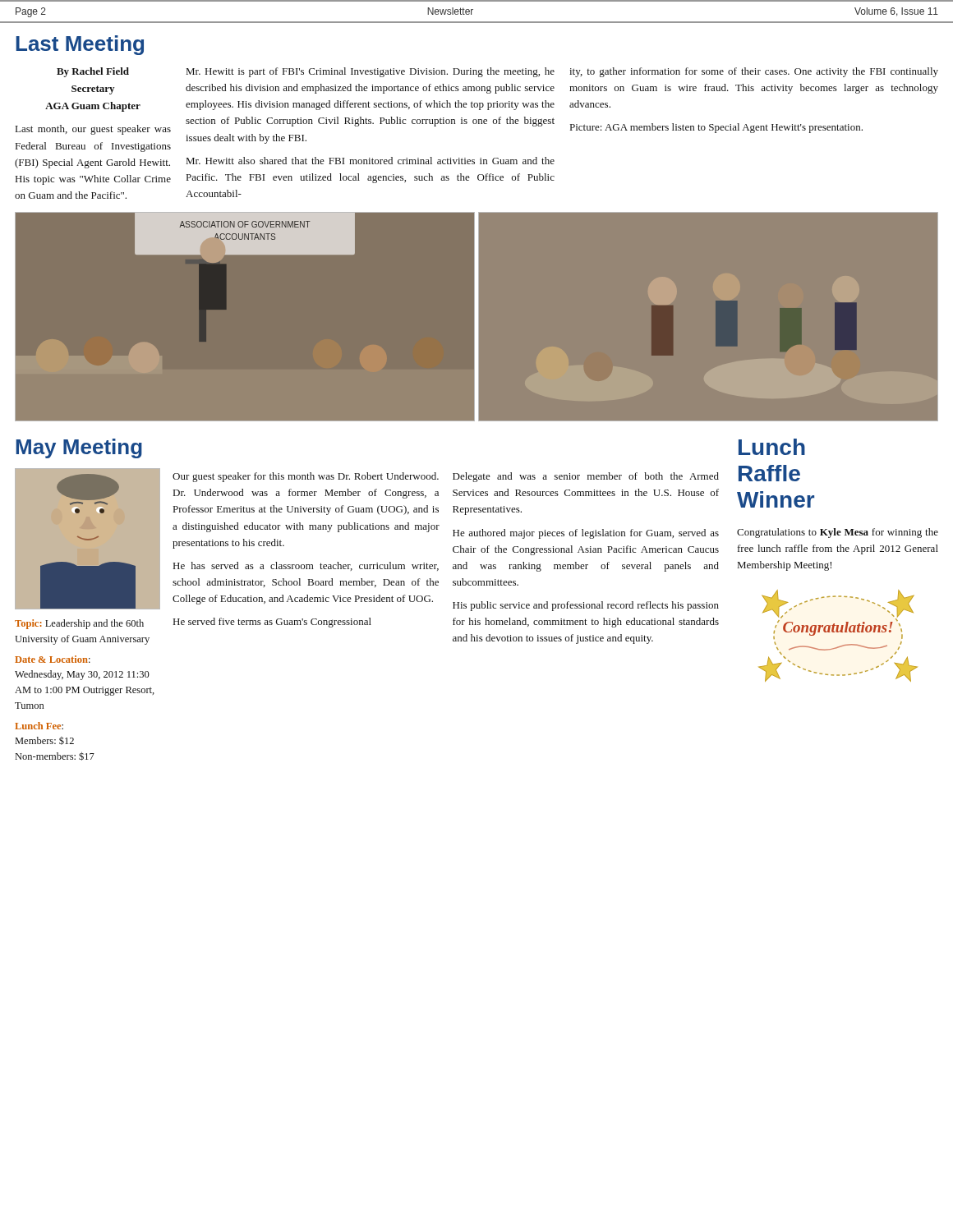Point to the region starting "ity, to gather information for some of"
The image size is (953, 1232).
click(754, 100)
